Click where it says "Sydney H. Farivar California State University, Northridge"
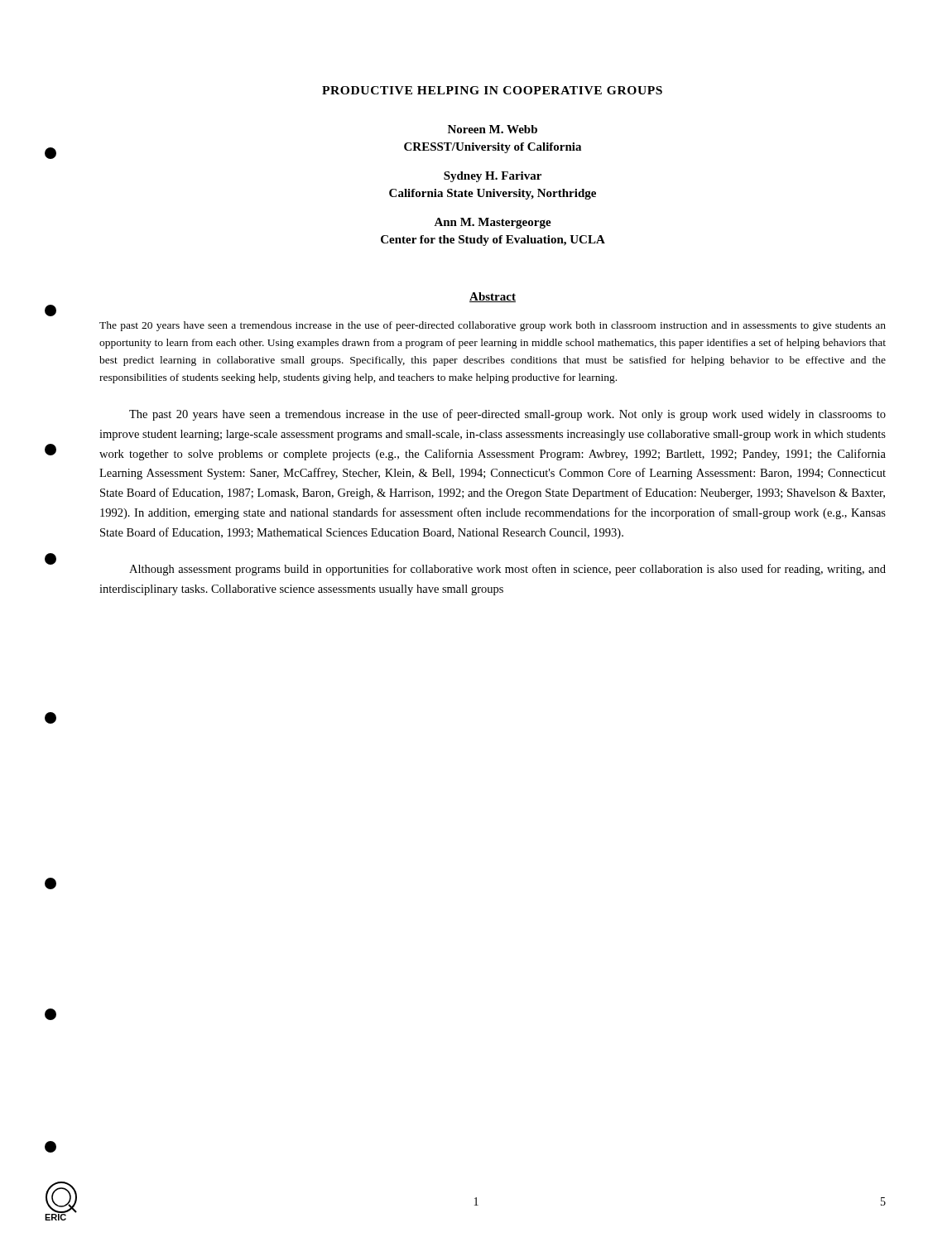This screenshot has width=952, height=1242. click(x=493, y=185)
